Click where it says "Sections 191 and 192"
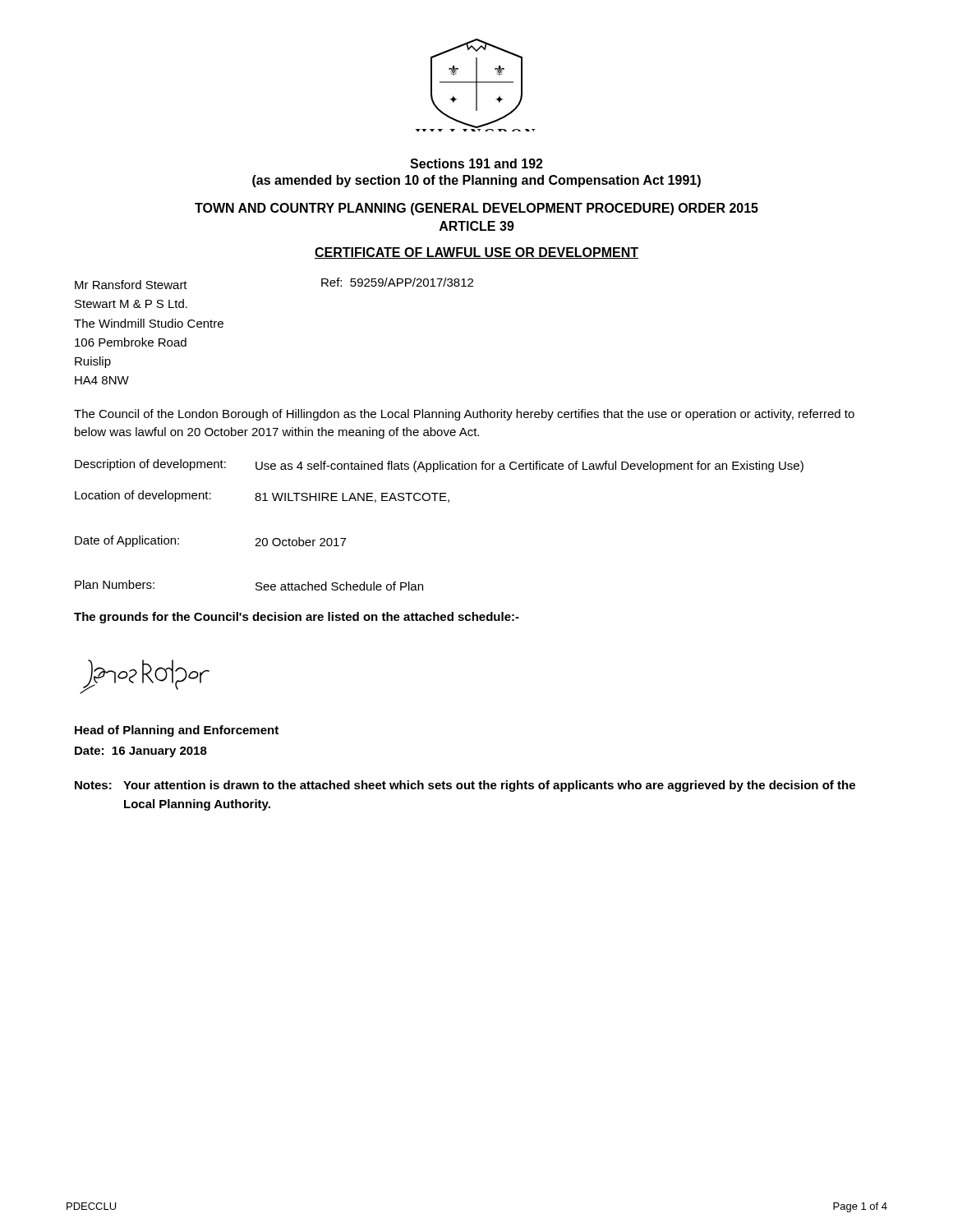The width and height of the screenshot is (953, 1232). pos(476,164)
